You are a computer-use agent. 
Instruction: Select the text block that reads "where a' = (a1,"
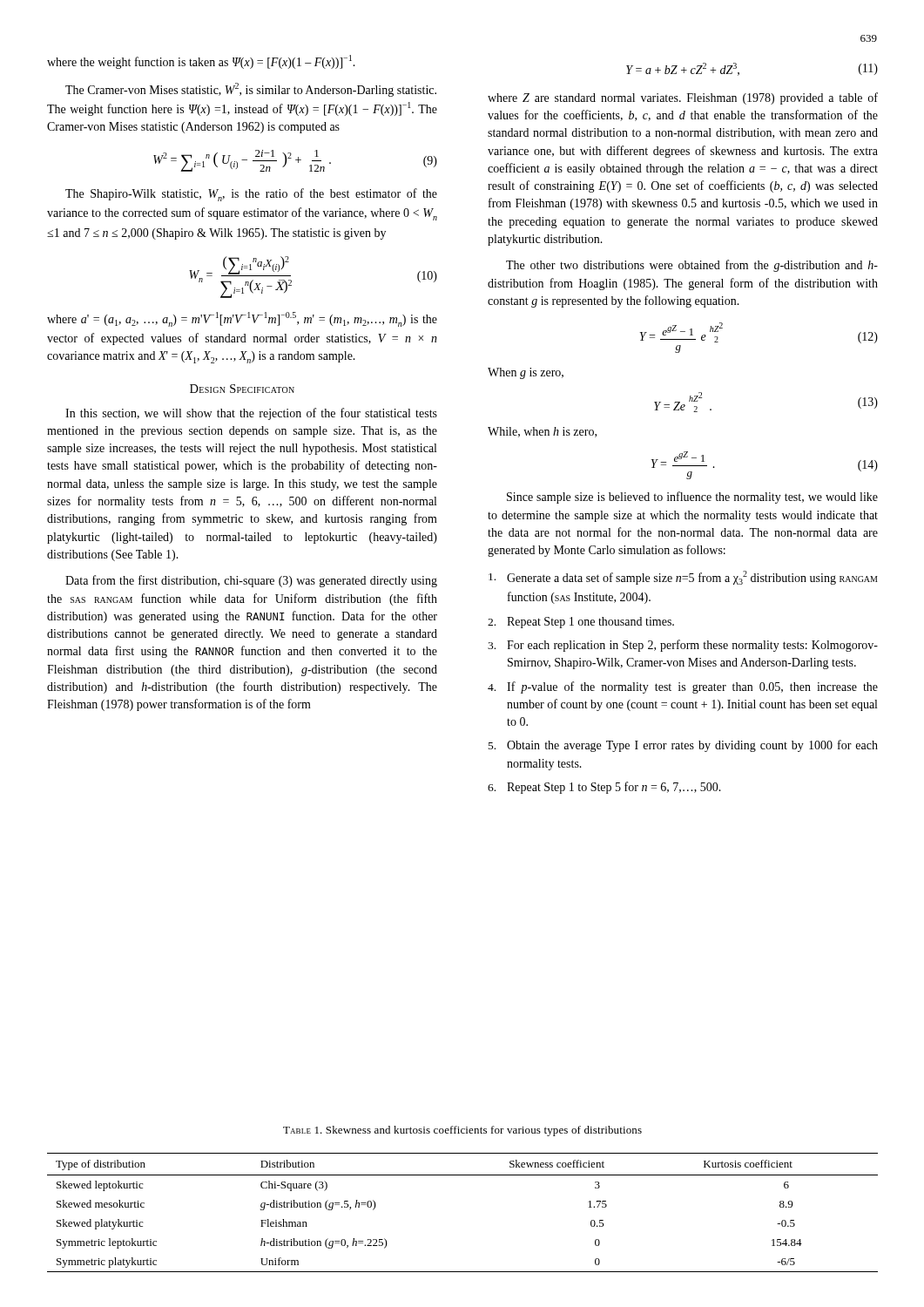[242, 338]
